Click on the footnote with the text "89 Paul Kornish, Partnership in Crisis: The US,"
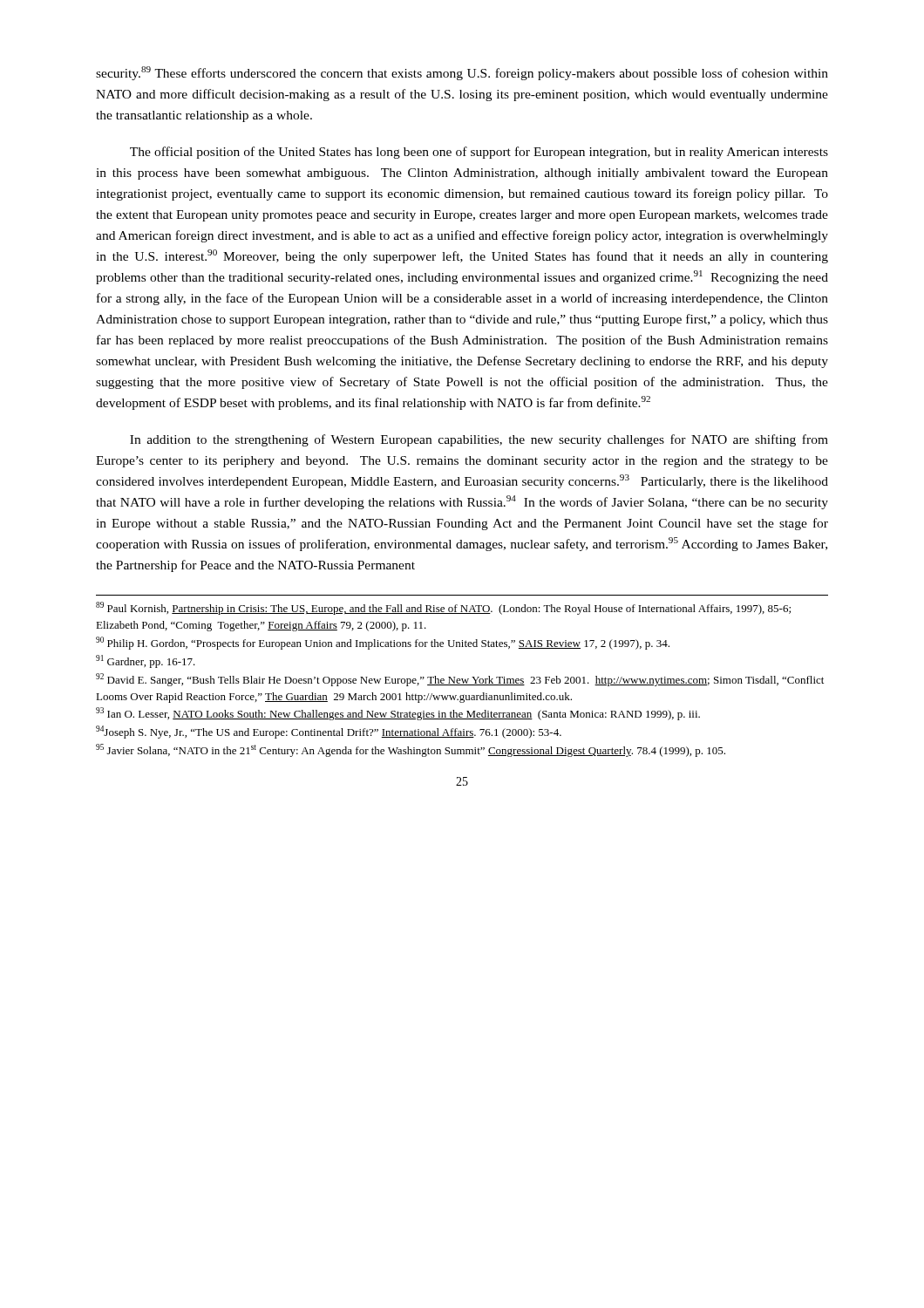 (462, 680)
